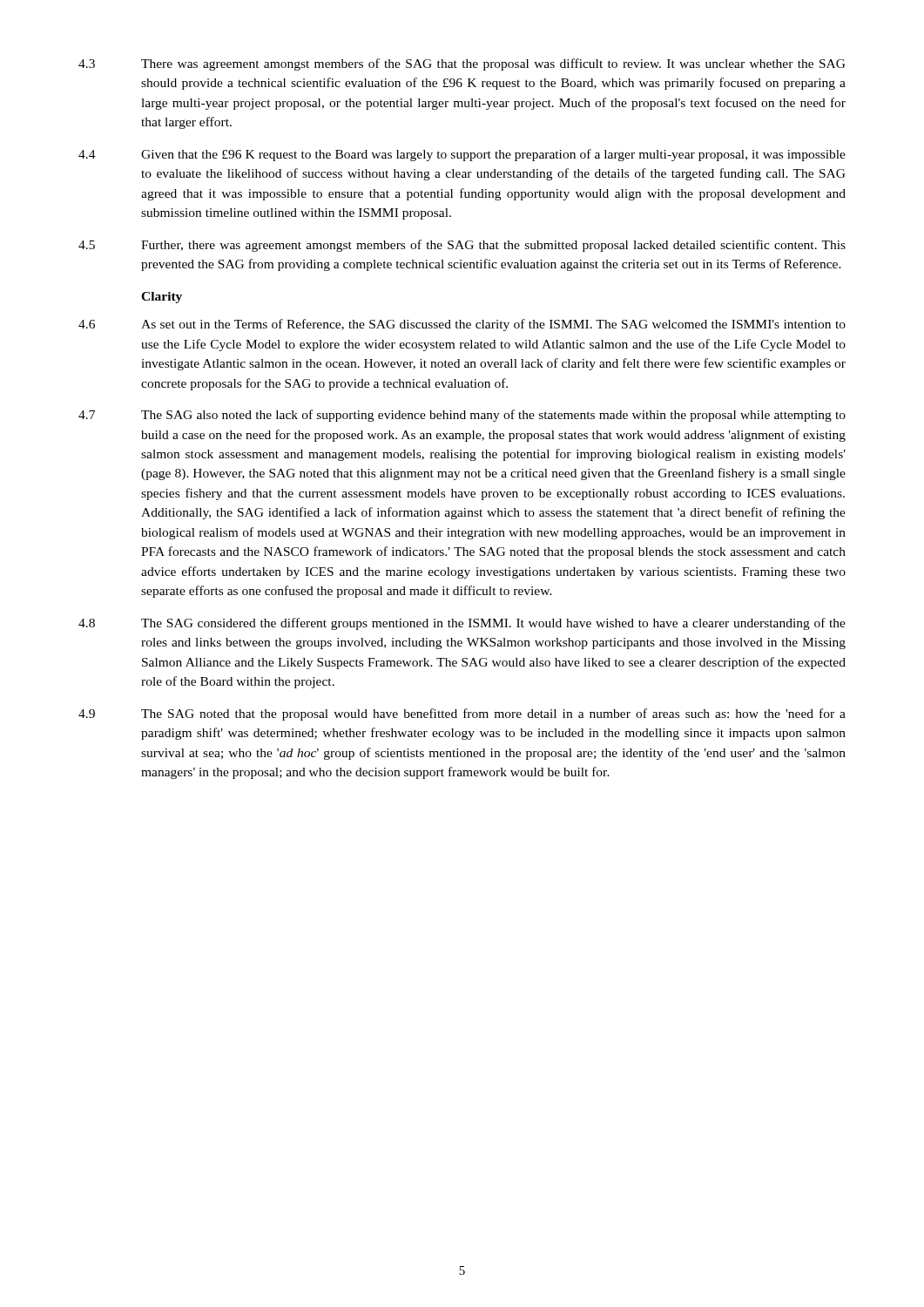This screenshot has width=924, height=1307.
Task: Point to the block beginning "4.6 As set out in"
Action: [x=462, y=354]
